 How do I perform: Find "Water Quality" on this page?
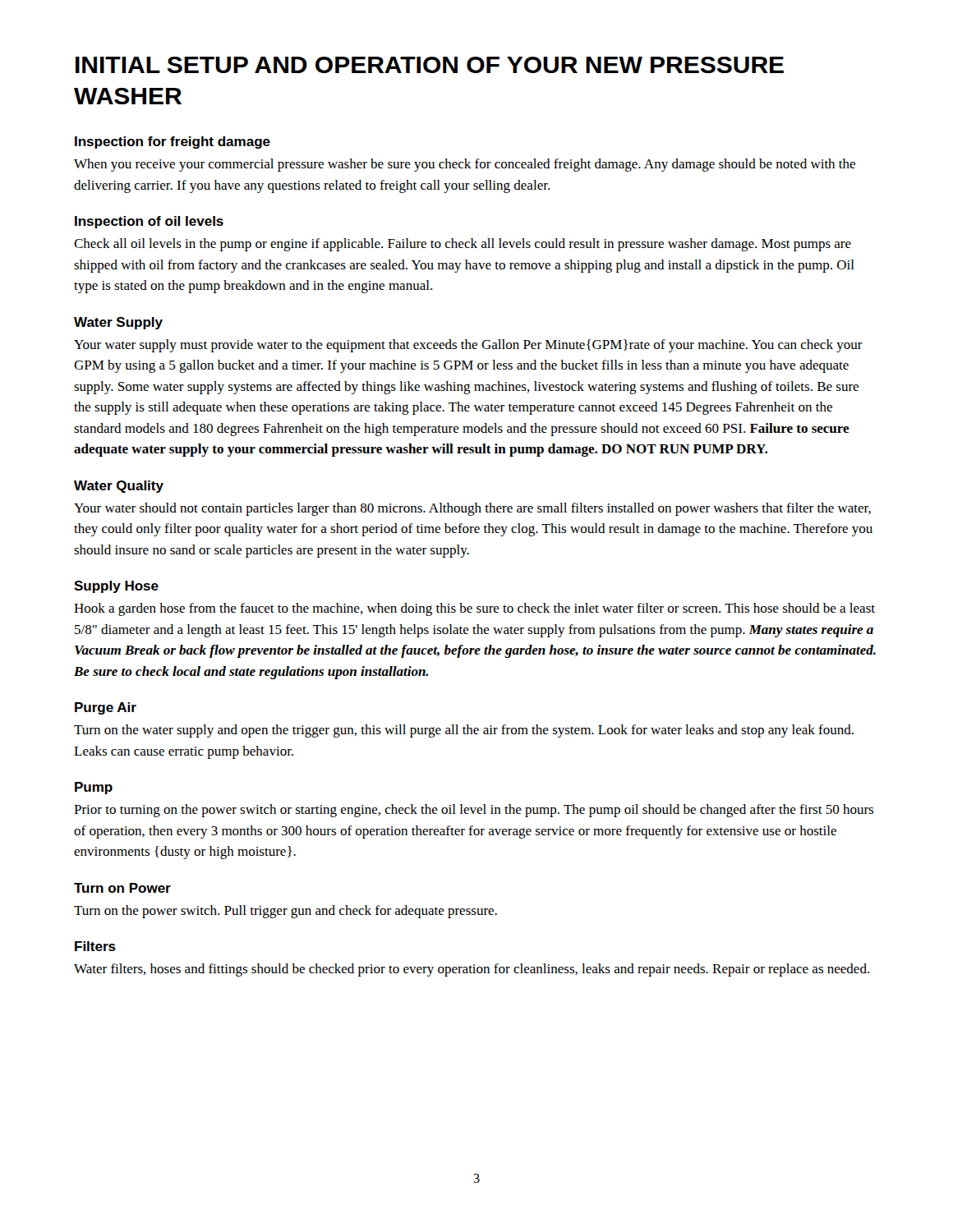[119, 487]
